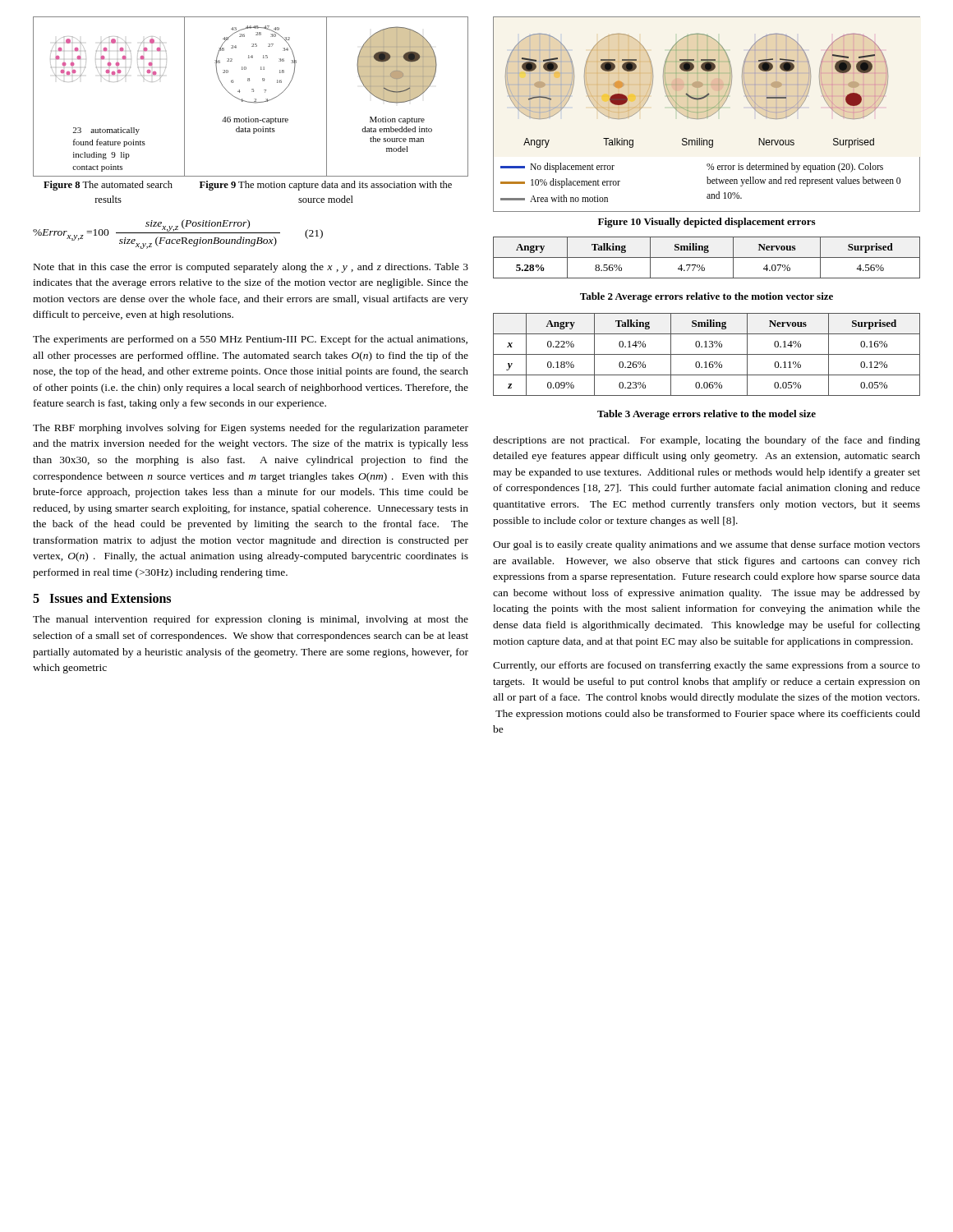Image resolution: width=953 pixels, height=1232 pixels.
Task: Locate the section header
Action: tap(102, 599)
